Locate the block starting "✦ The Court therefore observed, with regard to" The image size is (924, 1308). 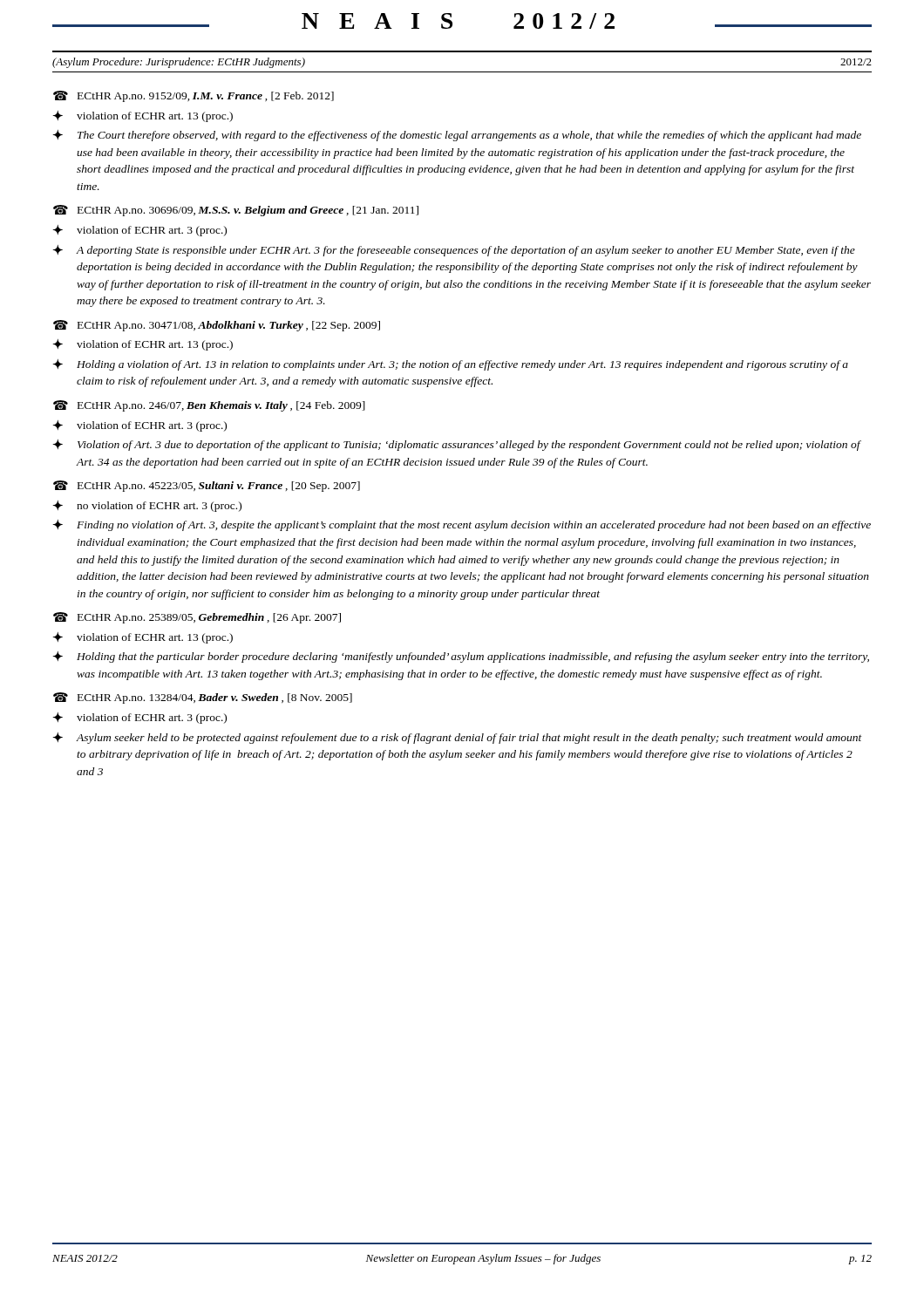462,161
